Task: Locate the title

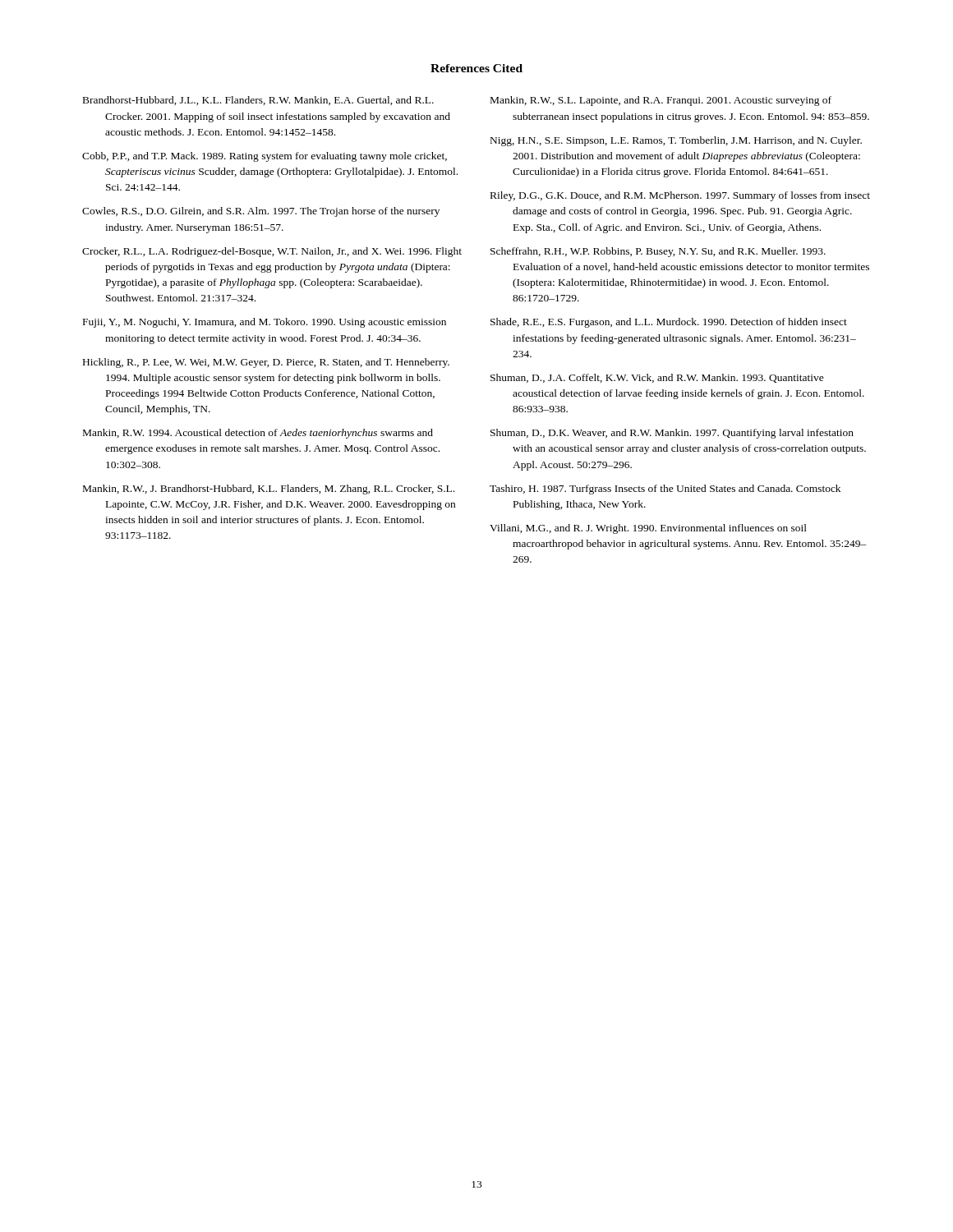Action: [476, 68]
